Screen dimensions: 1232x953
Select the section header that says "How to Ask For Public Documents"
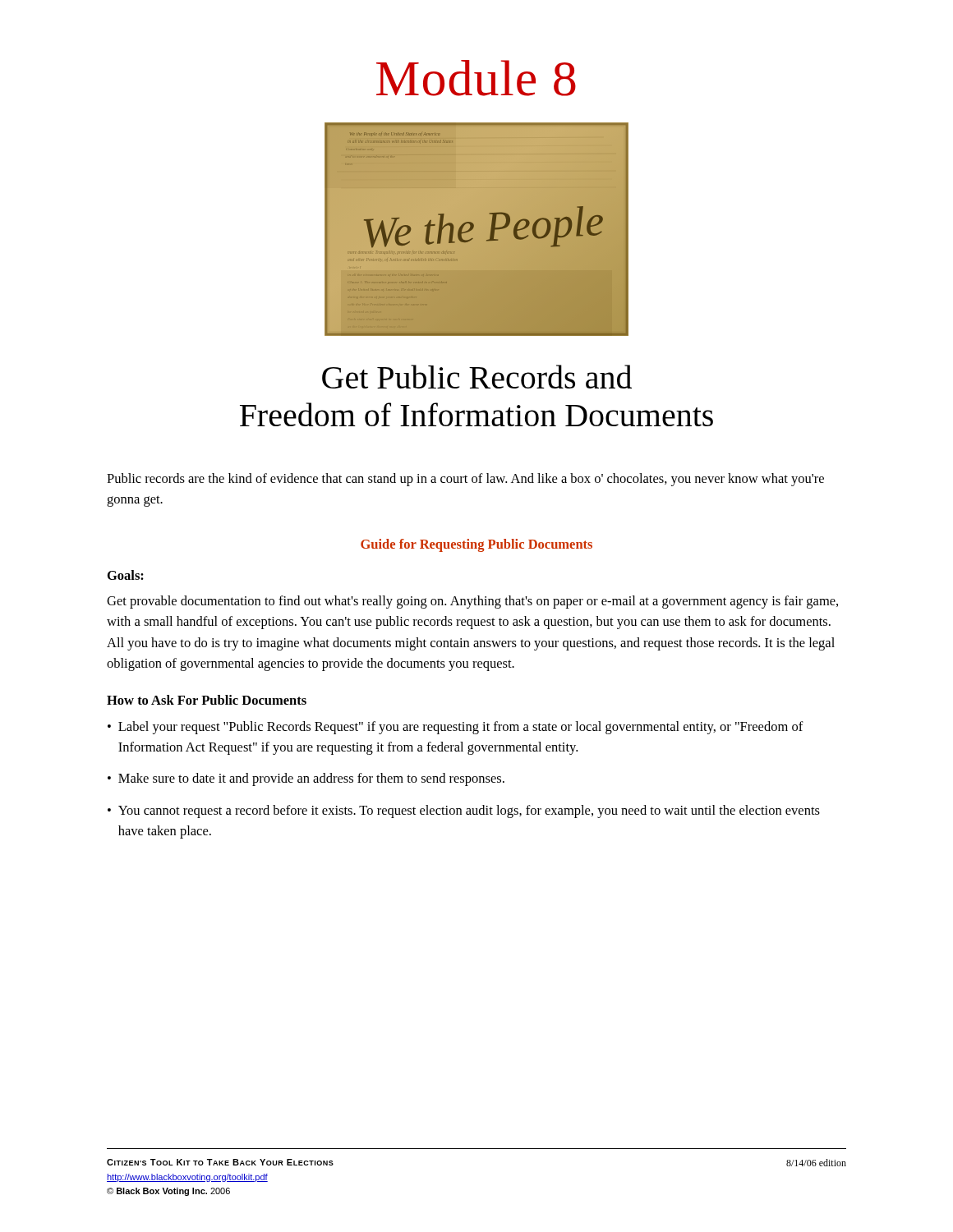207,700
